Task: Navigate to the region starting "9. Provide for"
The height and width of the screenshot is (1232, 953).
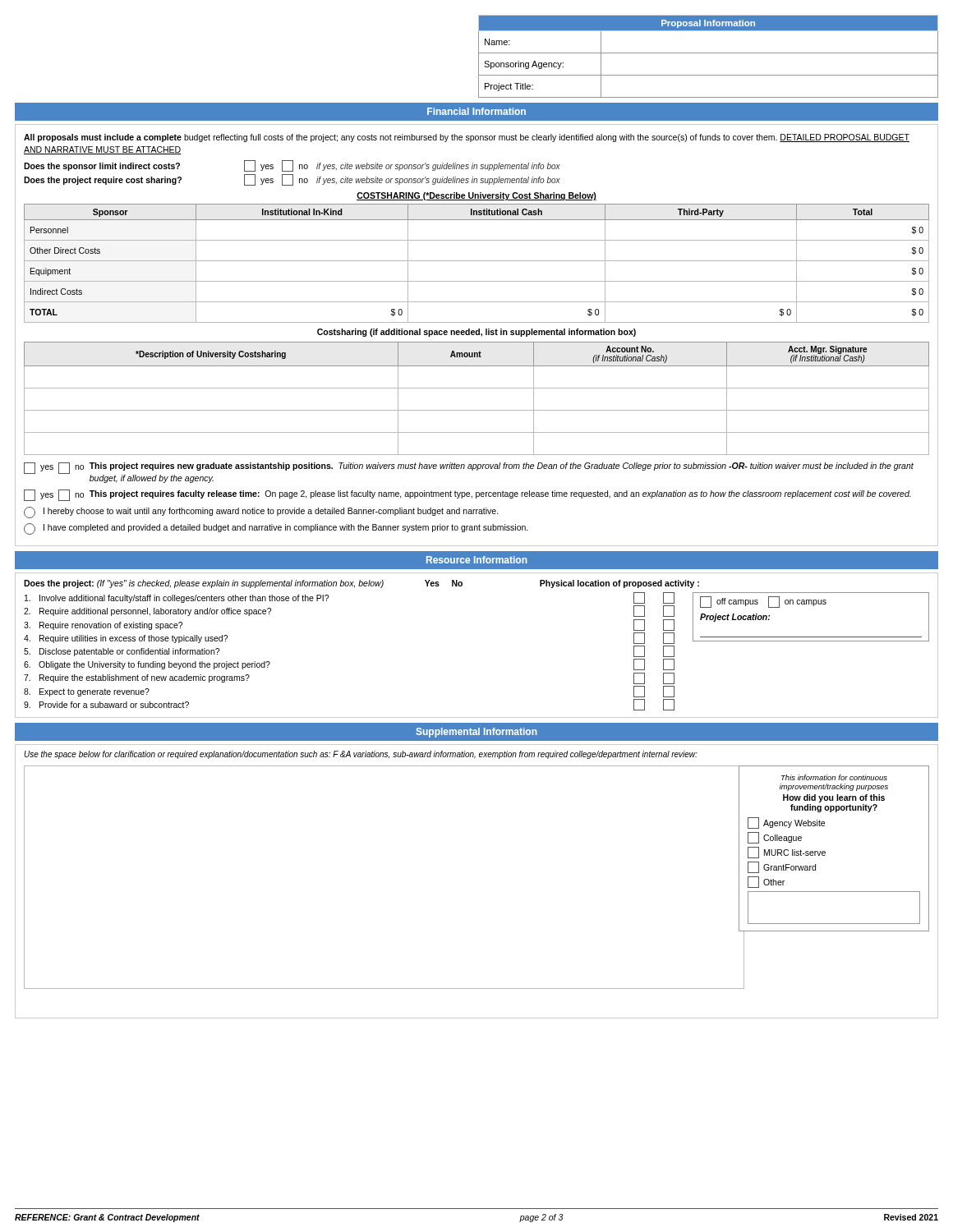Action: click(101, 704)
